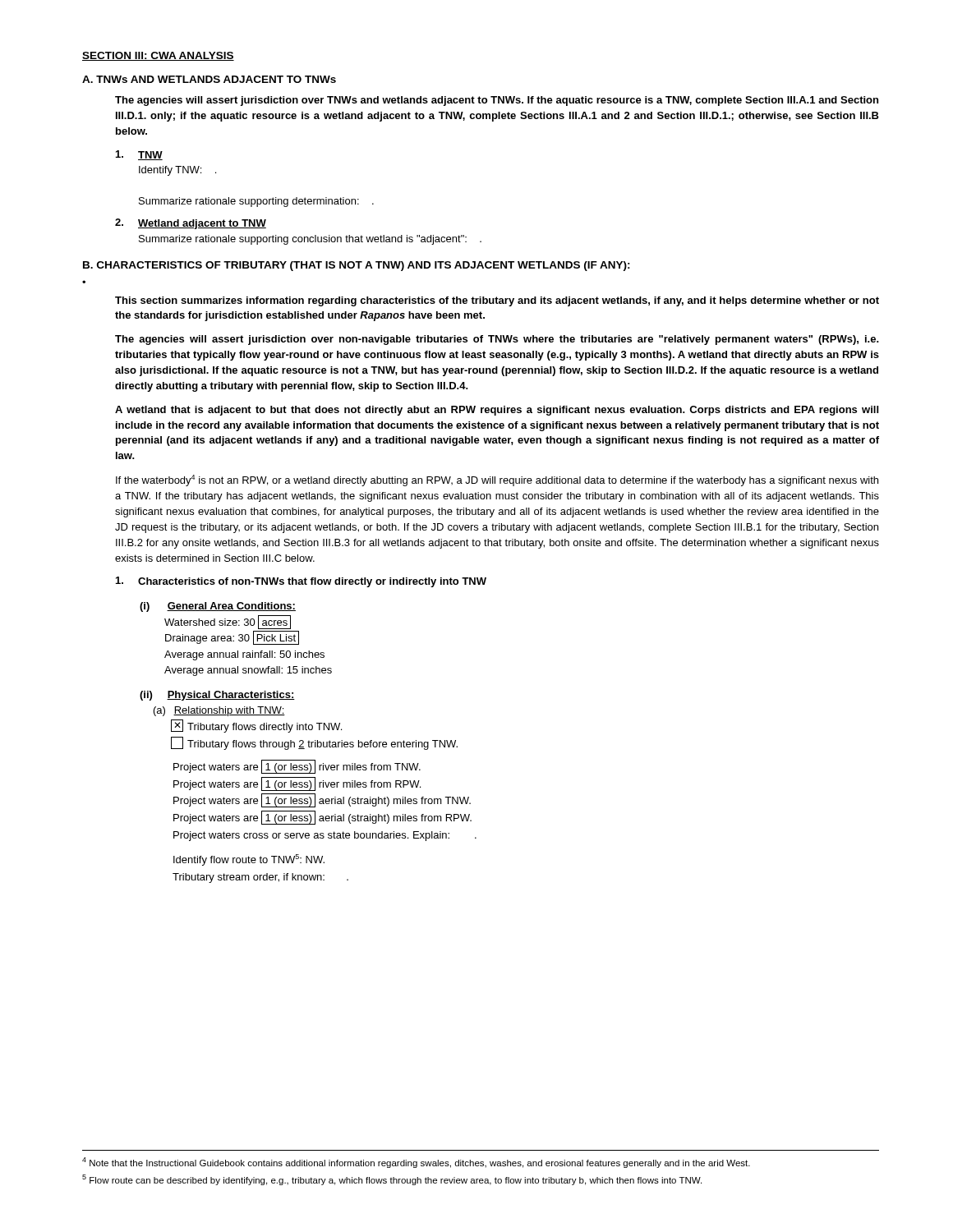
Task: Select the list item that reads "(i) General Area Conditions: Watershed size: 30 acres"
Action: tap(218, 607)
